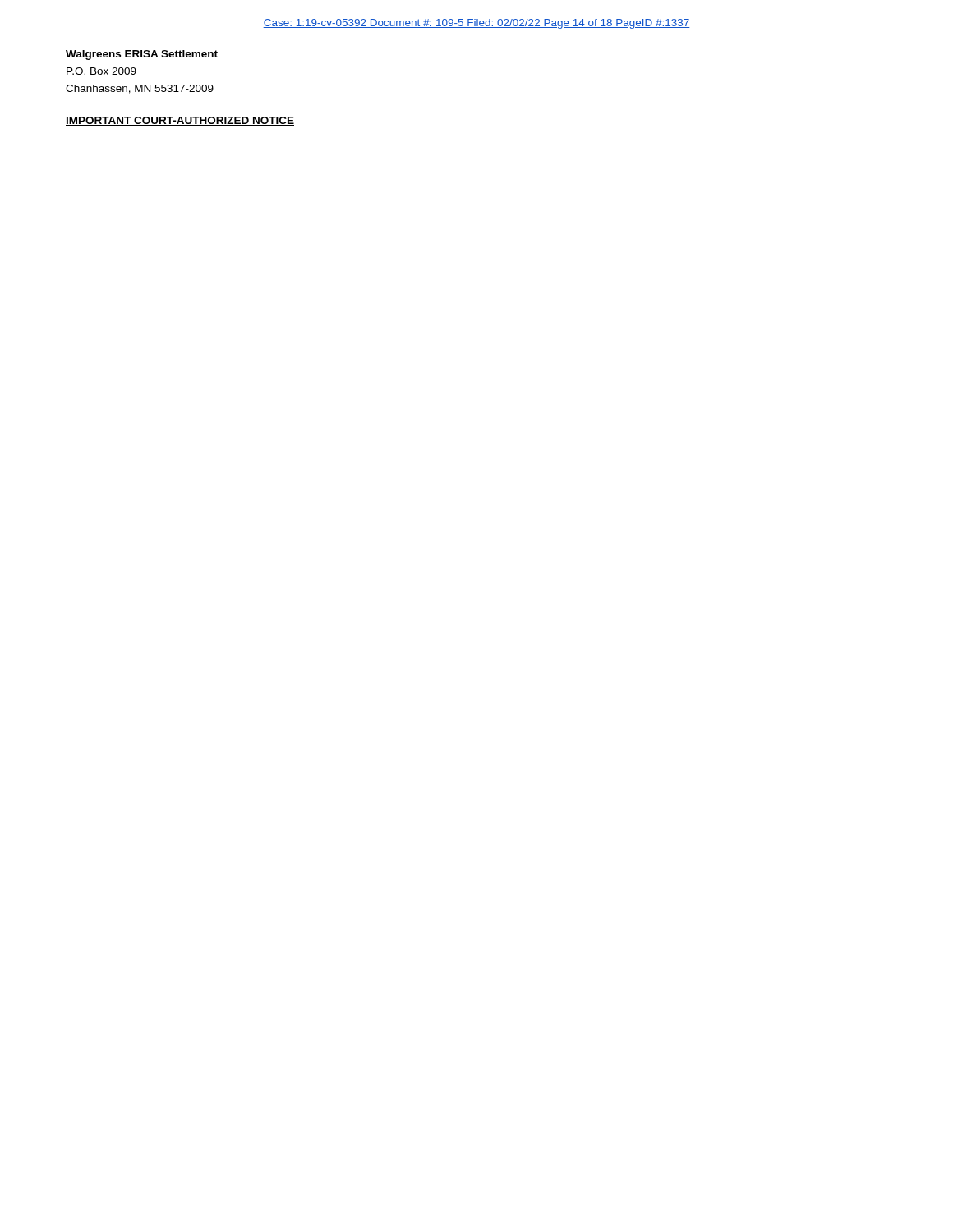
Task: Find "IMPORTANT COURT-AUTHORIZED NOTICE" on this page
Action: click(180, 120)
